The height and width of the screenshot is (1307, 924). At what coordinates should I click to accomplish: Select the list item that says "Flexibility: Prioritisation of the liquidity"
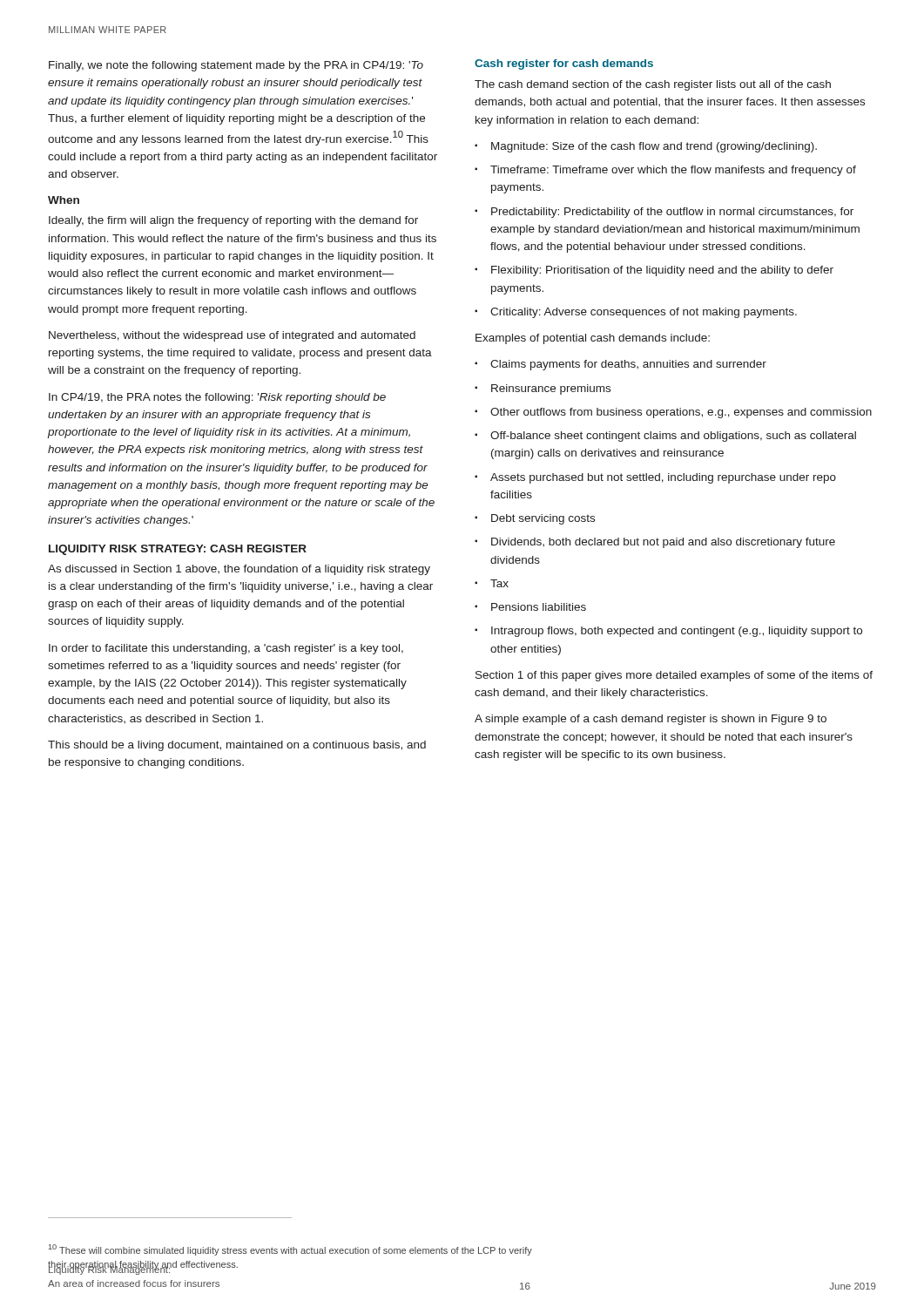(x=662, y=279)
